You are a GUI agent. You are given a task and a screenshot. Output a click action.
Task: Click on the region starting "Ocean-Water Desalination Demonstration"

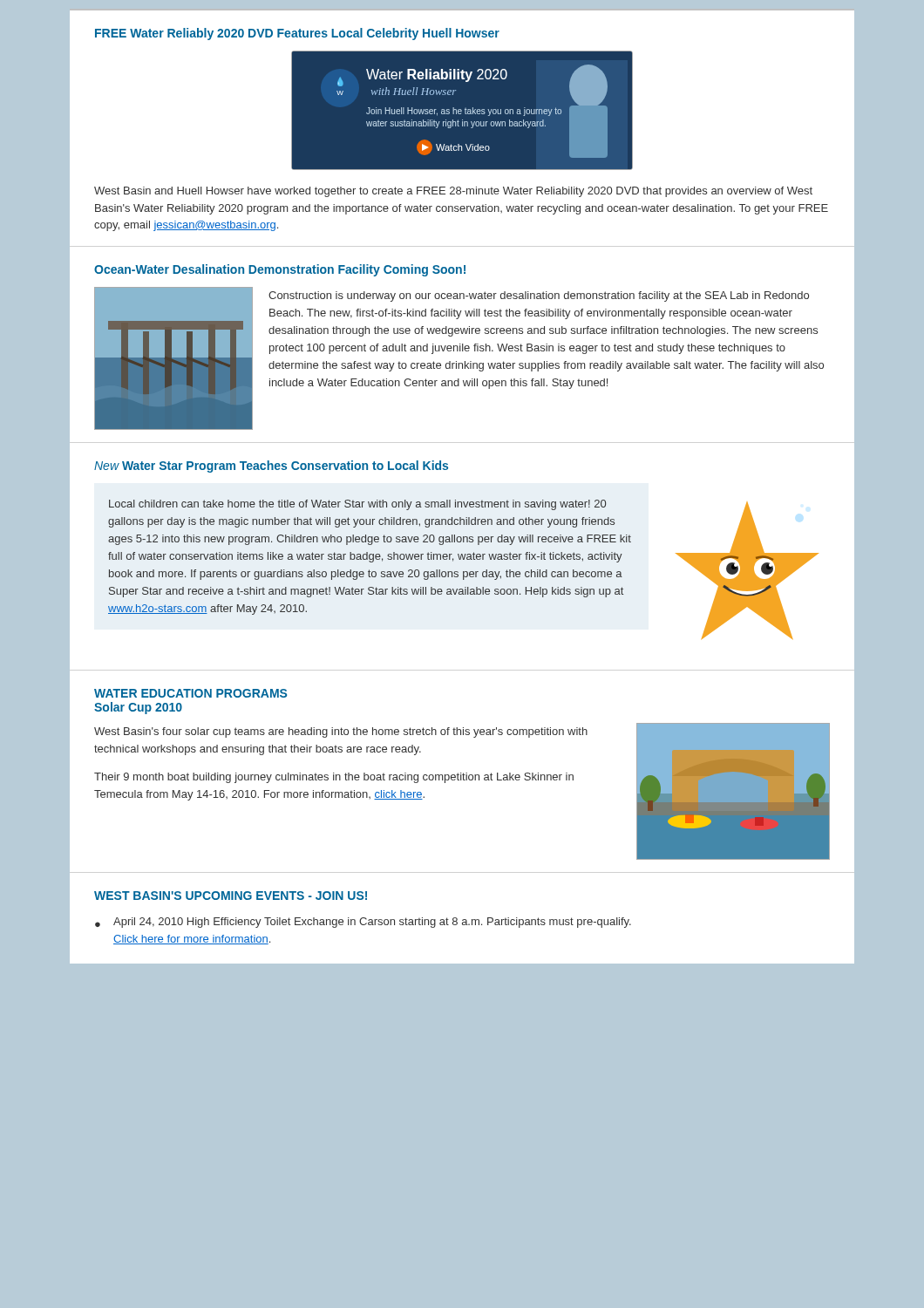(280, 269)
